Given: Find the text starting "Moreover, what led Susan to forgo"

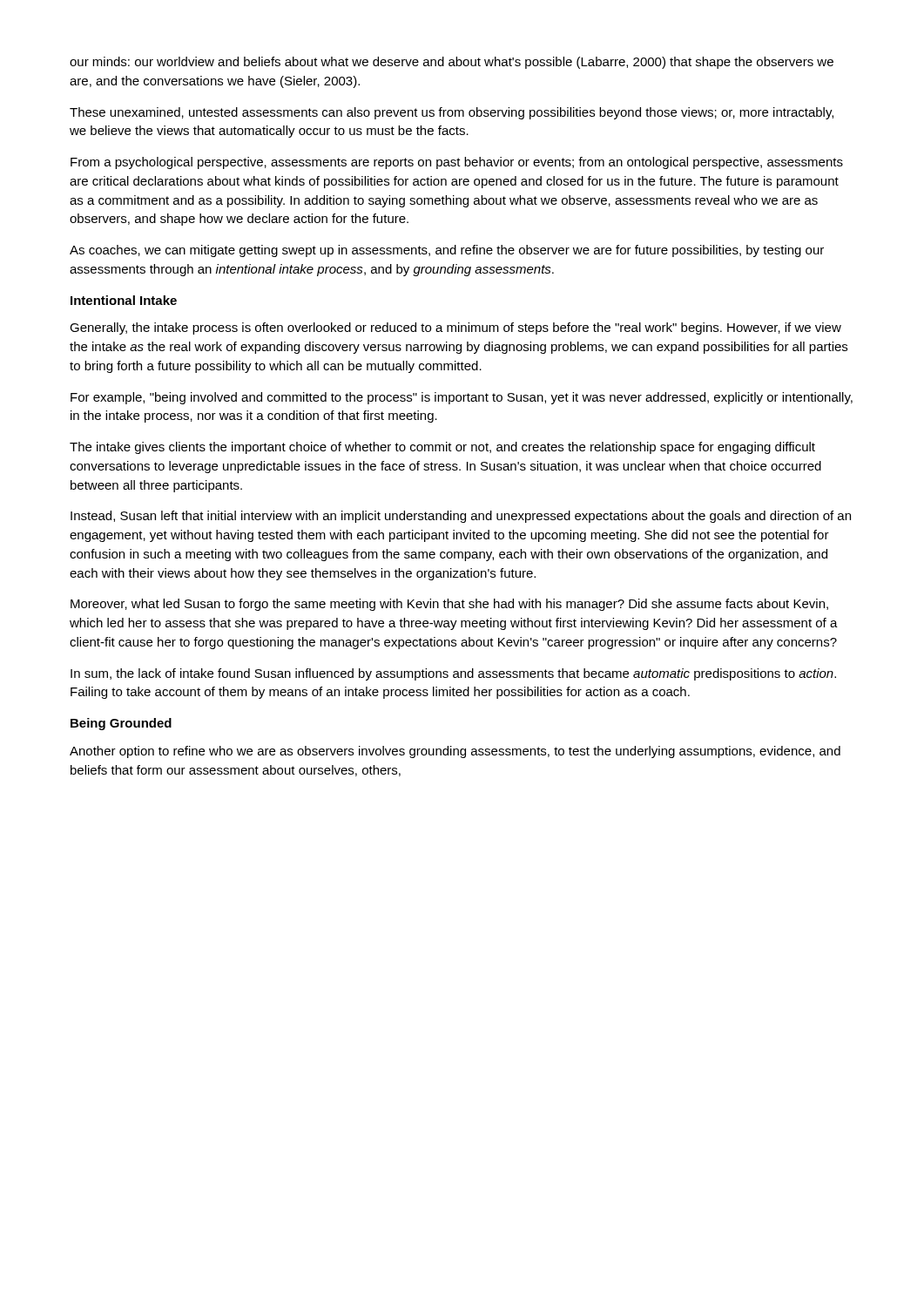Looking at the screenshot, I should coord(453,623).
